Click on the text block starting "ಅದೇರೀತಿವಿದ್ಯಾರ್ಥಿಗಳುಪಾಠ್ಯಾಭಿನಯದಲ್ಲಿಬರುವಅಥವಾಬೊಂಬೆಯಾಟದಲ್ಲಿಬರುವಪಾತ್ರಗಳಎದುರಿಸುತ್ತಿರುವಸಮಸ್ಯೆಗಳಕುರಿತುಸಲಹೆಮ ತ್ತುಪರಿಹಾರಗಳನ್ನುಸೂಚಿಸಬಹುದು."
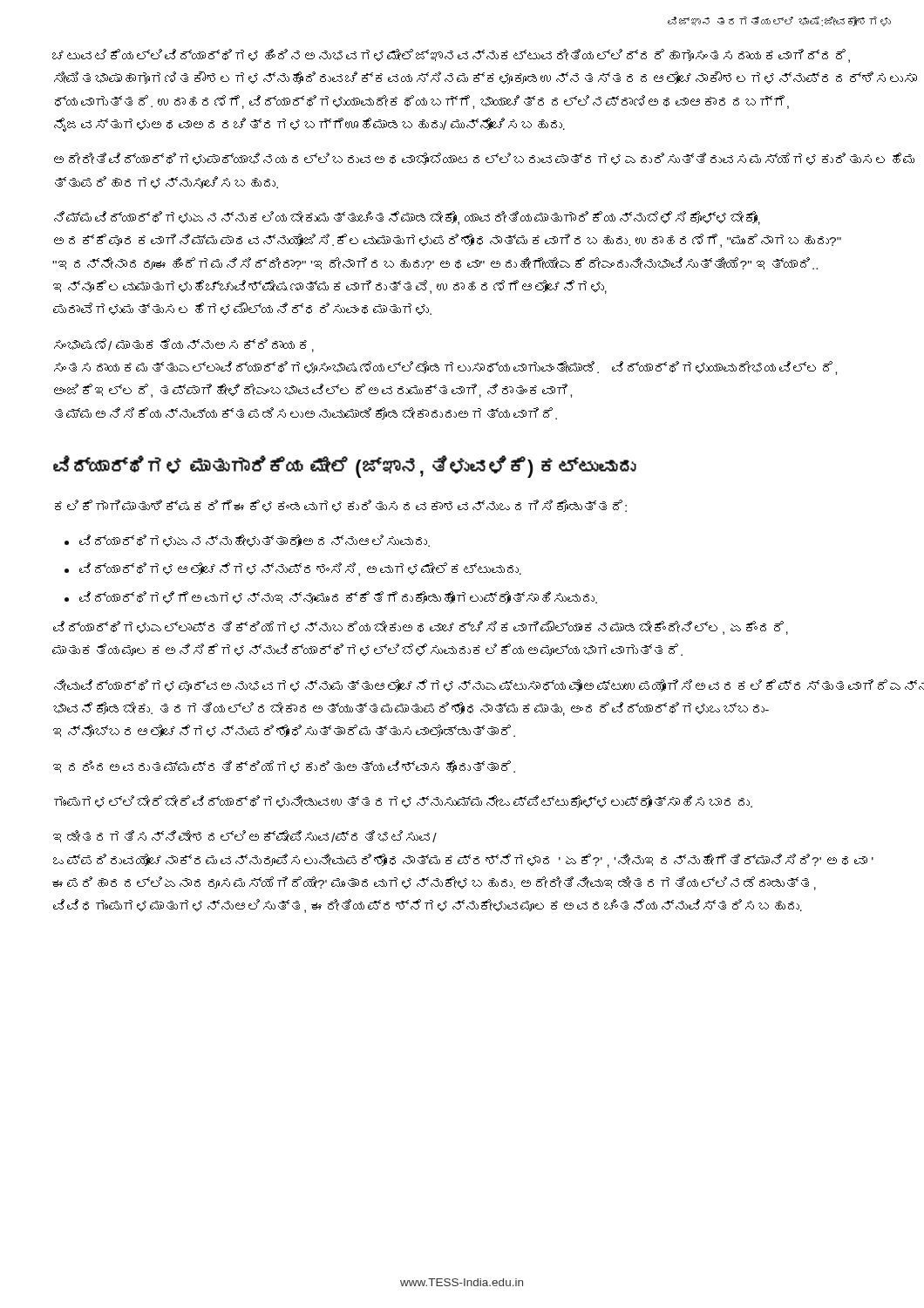924x1308 pixels. tap(464, 172)
